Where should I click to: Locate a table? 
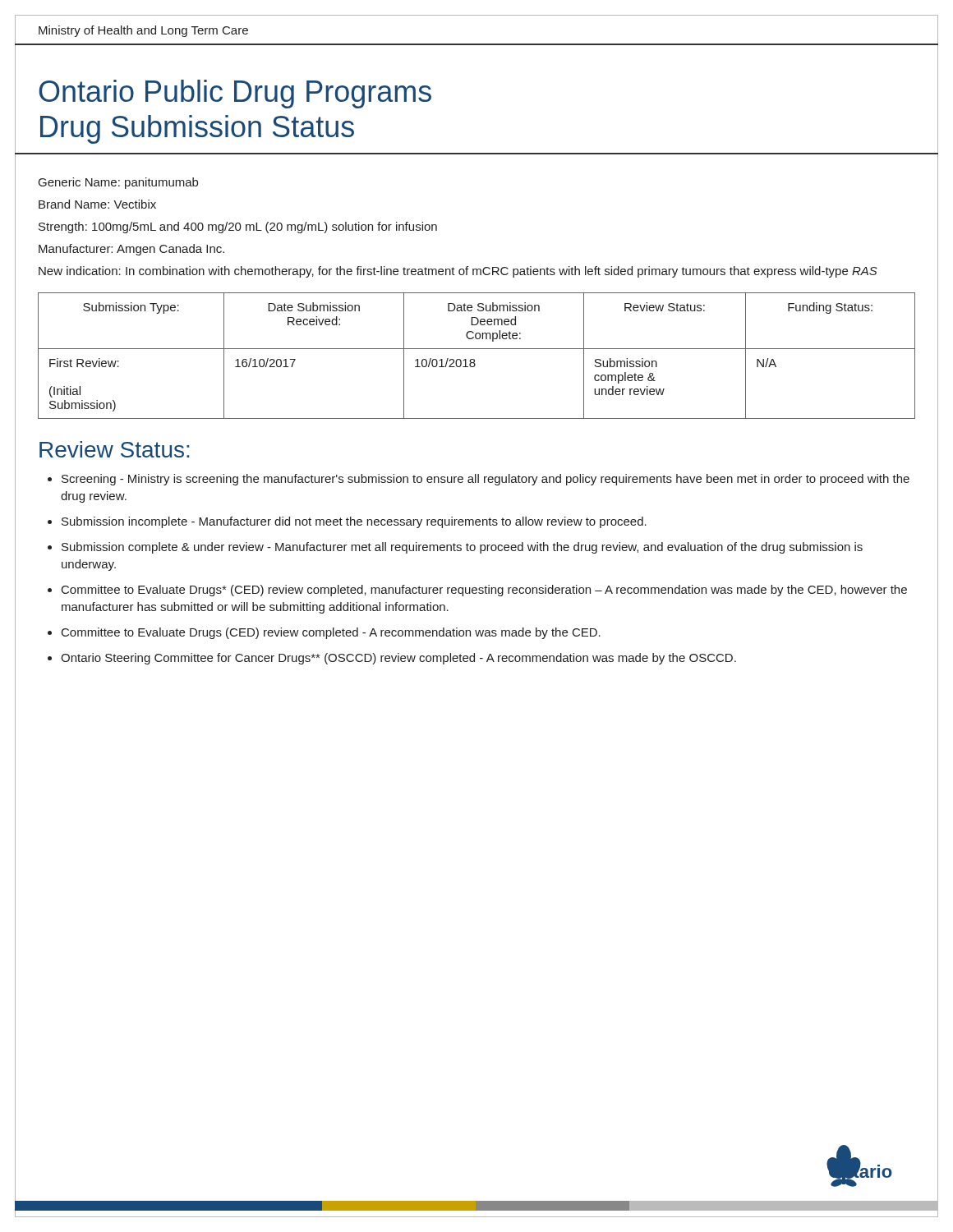(x=476, y=356)
